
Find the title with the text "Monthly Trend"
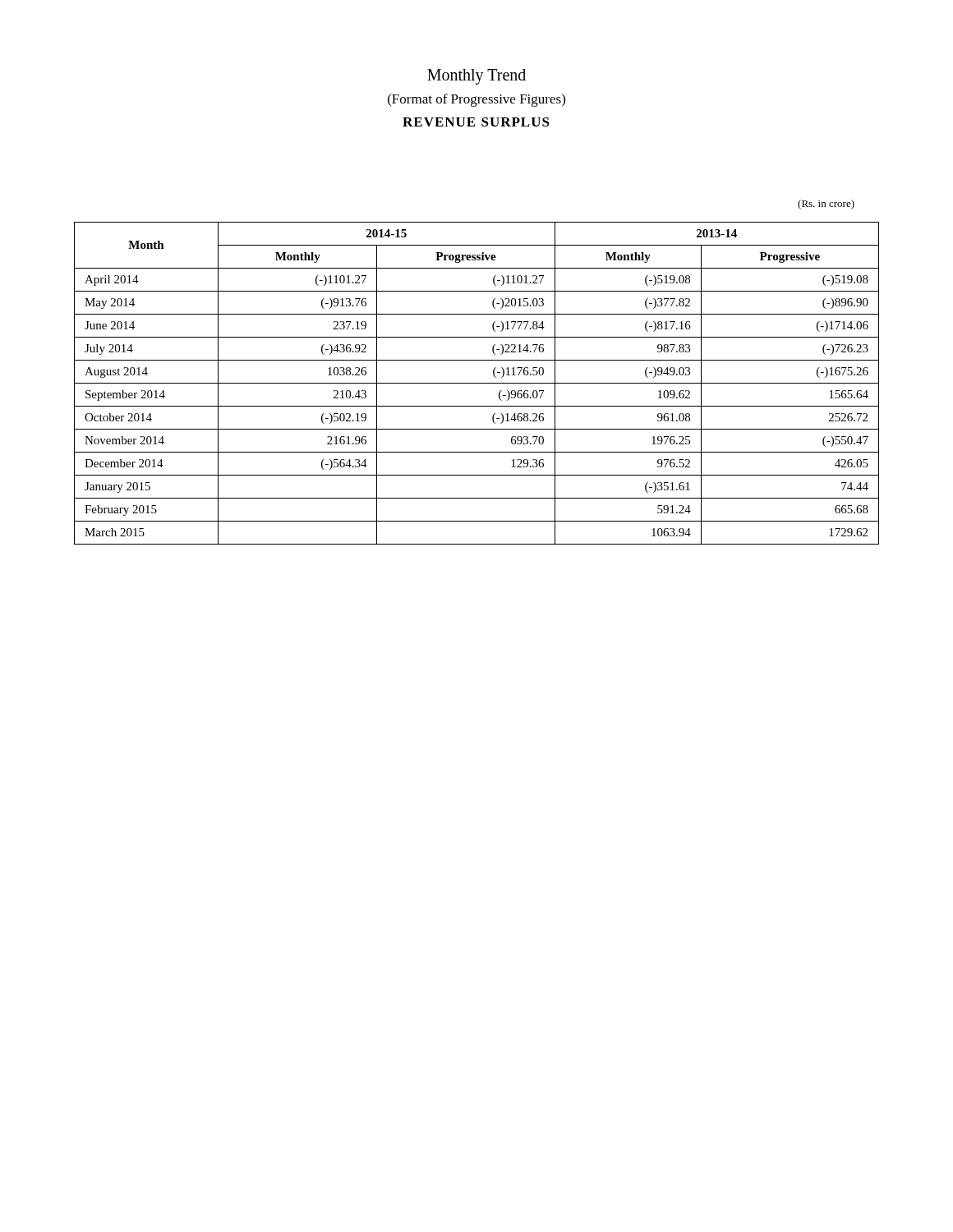click(476, 75)
